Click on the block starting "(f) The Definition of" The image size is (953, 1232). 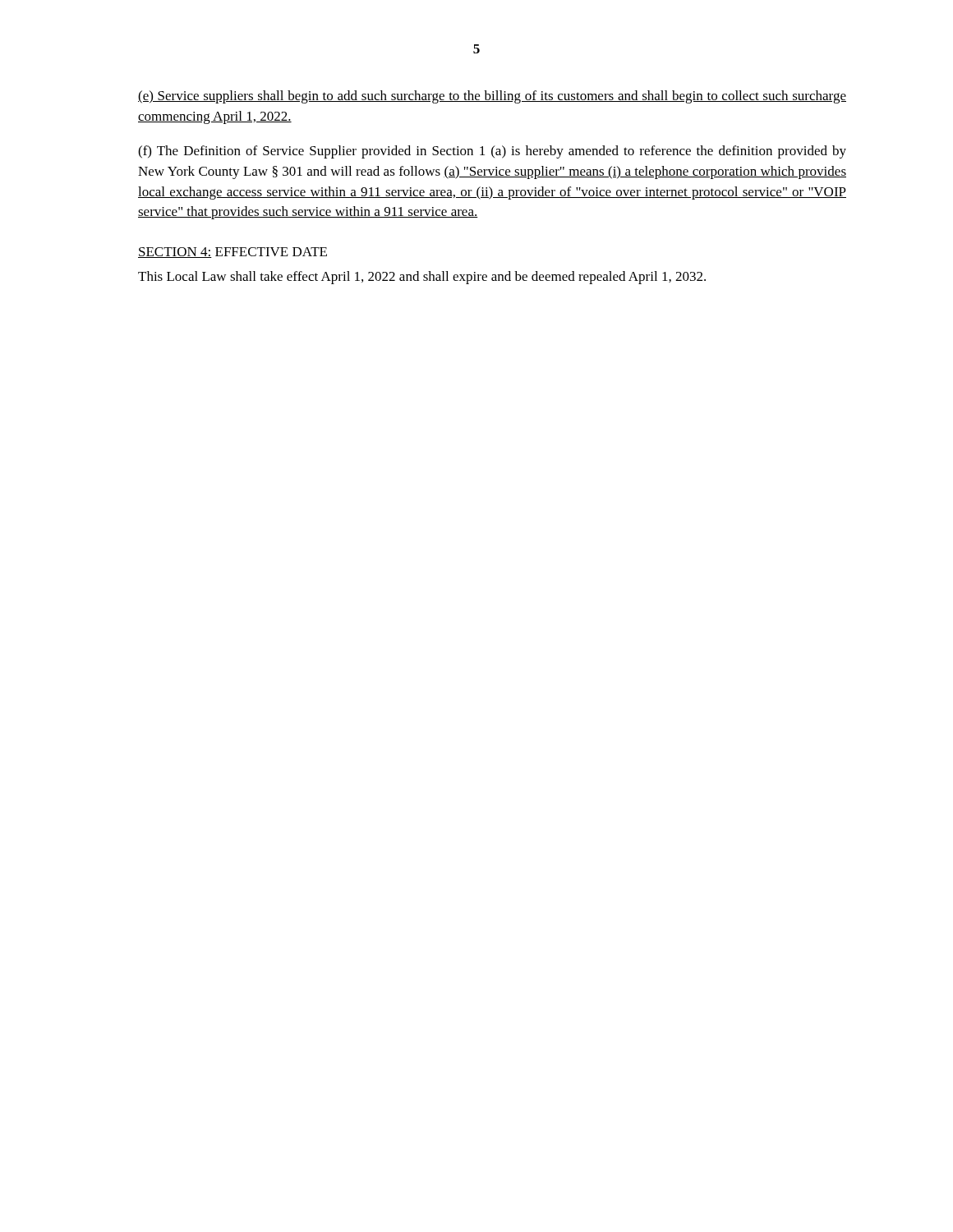tap(492, 181)
